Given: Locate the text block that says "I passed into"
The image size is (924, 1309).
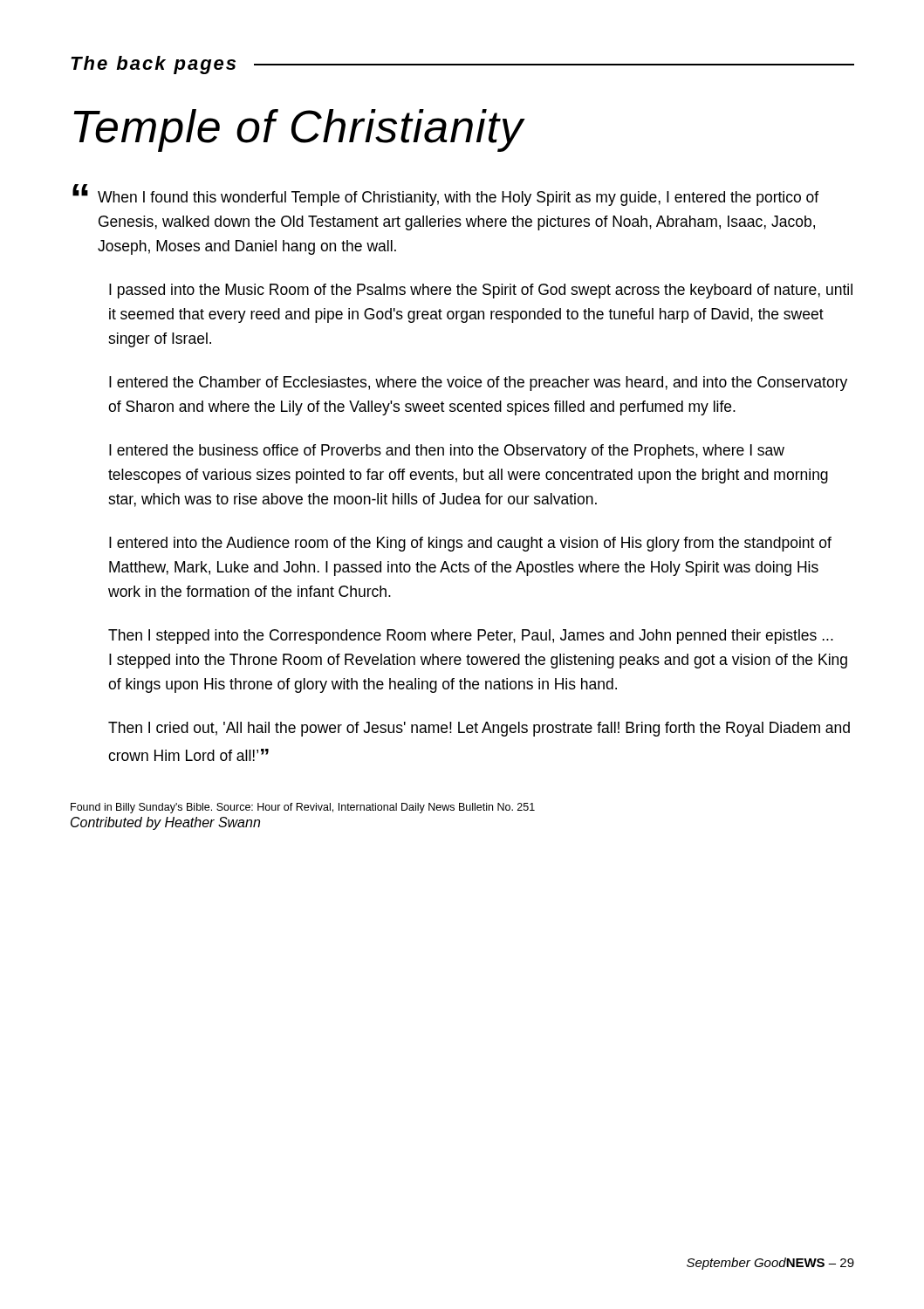Looking at the screenshot, I should click(481, 314).
